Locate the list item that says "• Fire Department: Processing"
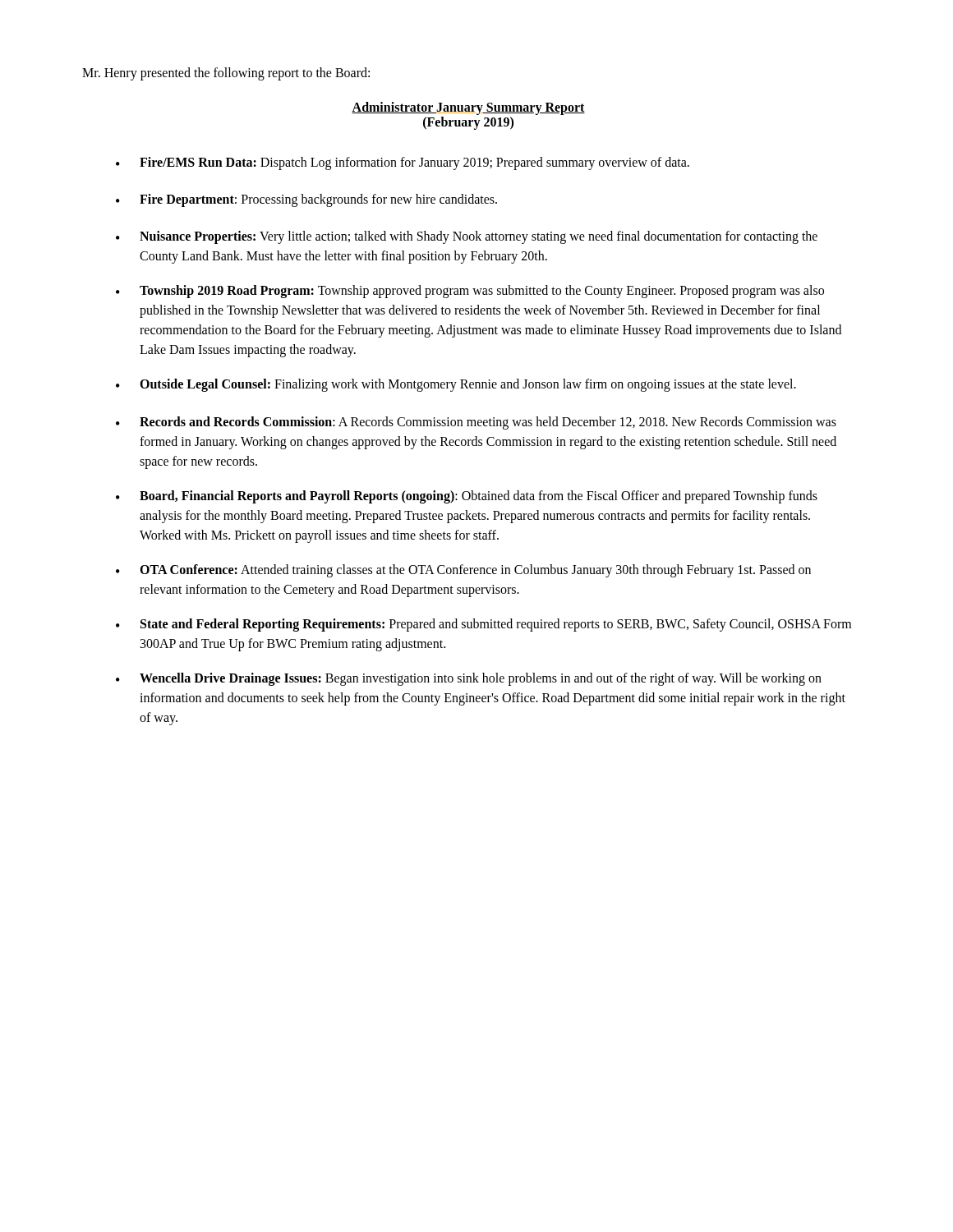Screen dimensions: 1232x953 click(x=485, y=201)
